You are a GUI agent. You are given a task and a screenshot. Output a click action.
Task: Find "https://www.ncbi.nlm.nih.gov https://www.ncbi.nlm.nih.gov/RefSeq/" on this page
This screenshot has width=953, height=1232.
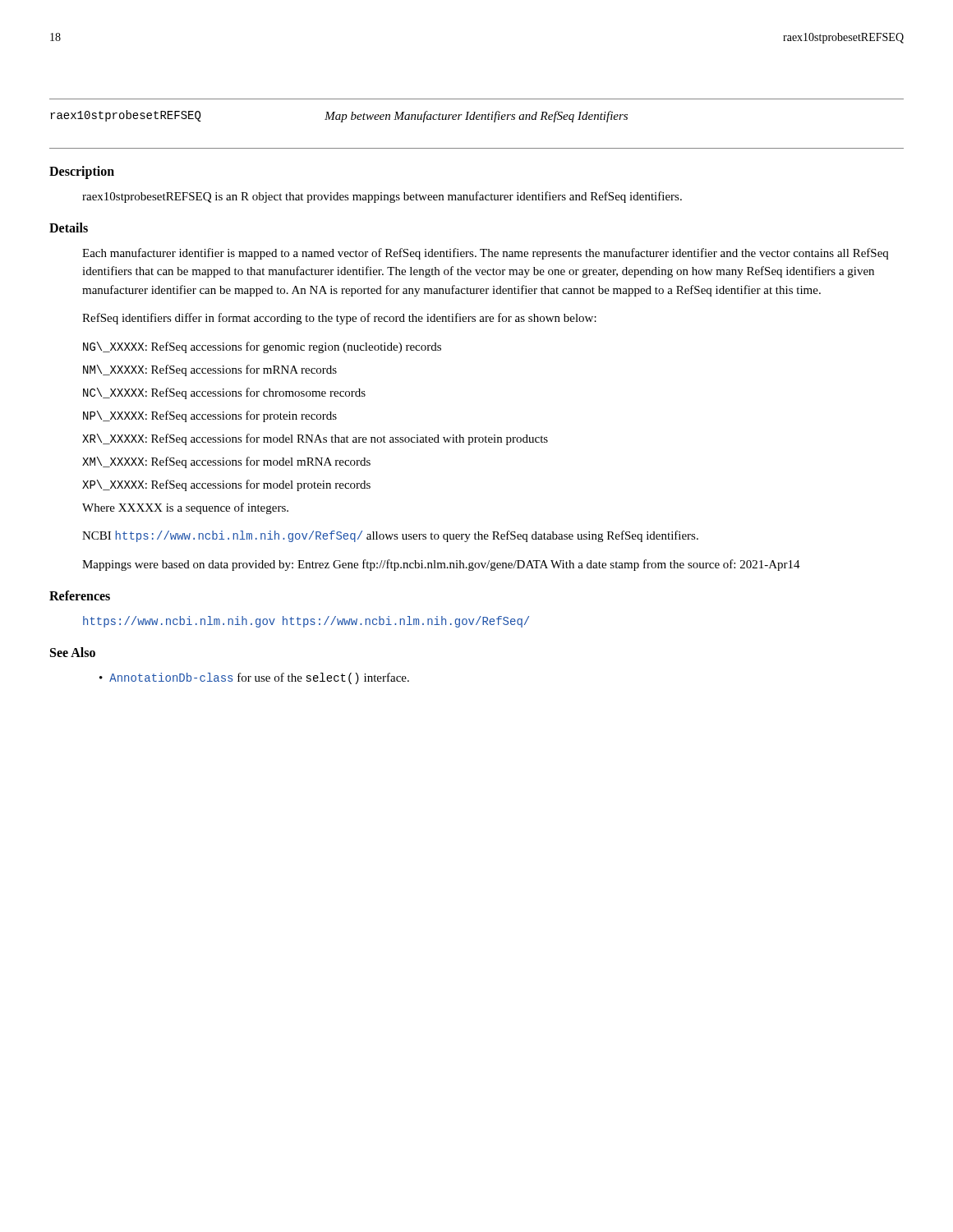(306, 621)
